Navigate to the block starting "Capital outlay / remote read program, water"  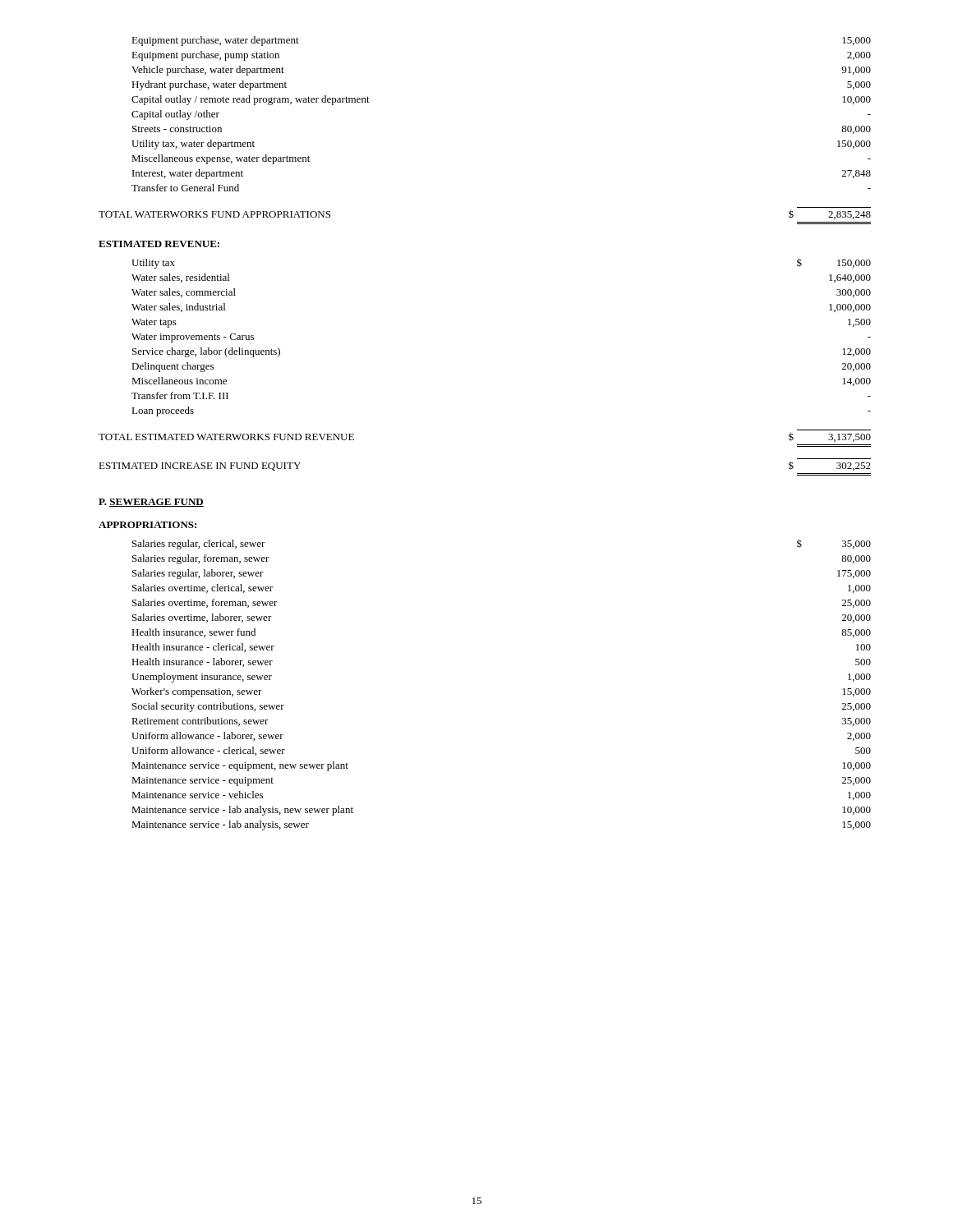[x=249, y=100]
